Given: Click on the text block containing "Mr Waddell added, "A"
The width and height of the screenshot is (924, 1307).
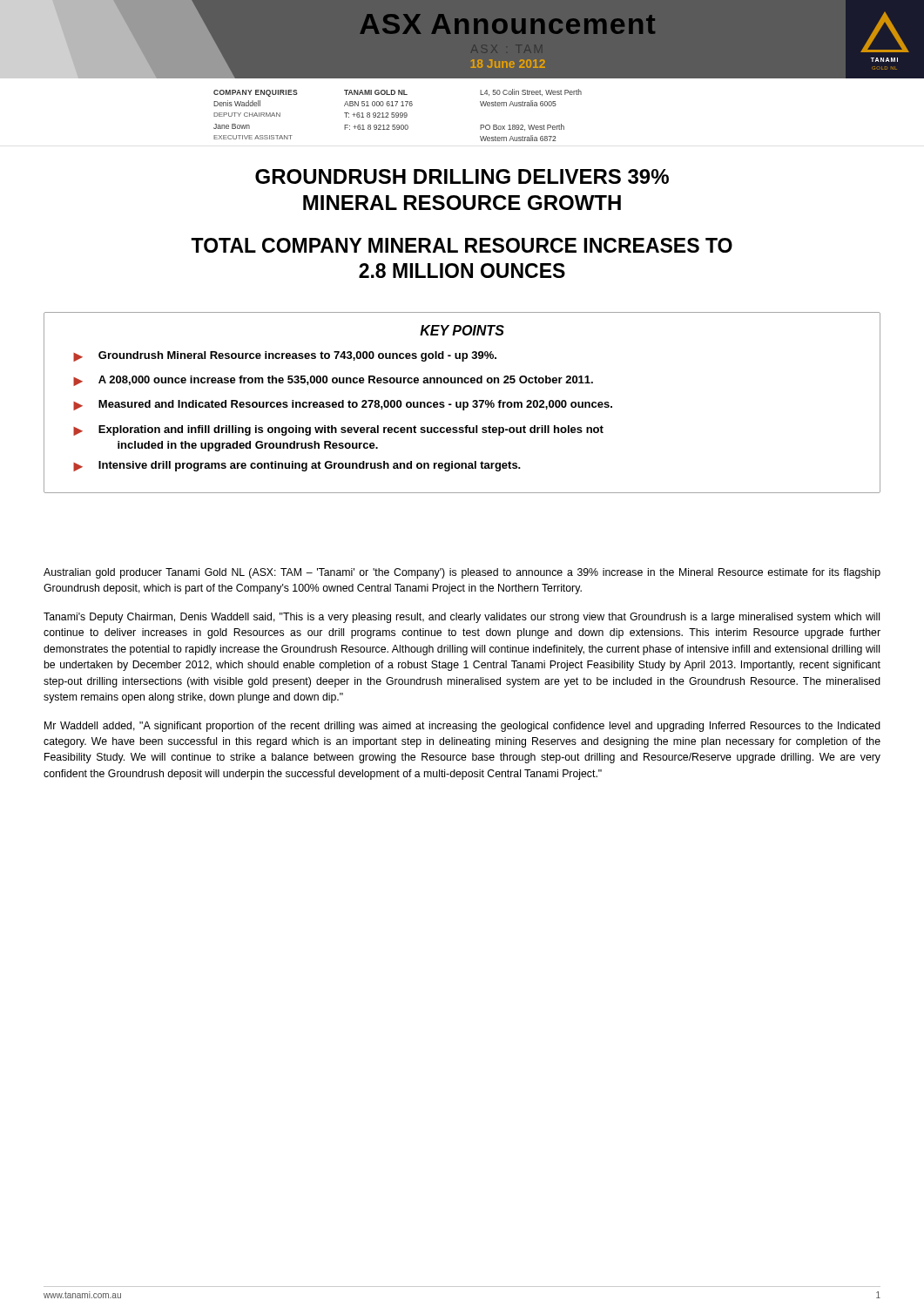Looking at the screenshot, I should 462,749.
